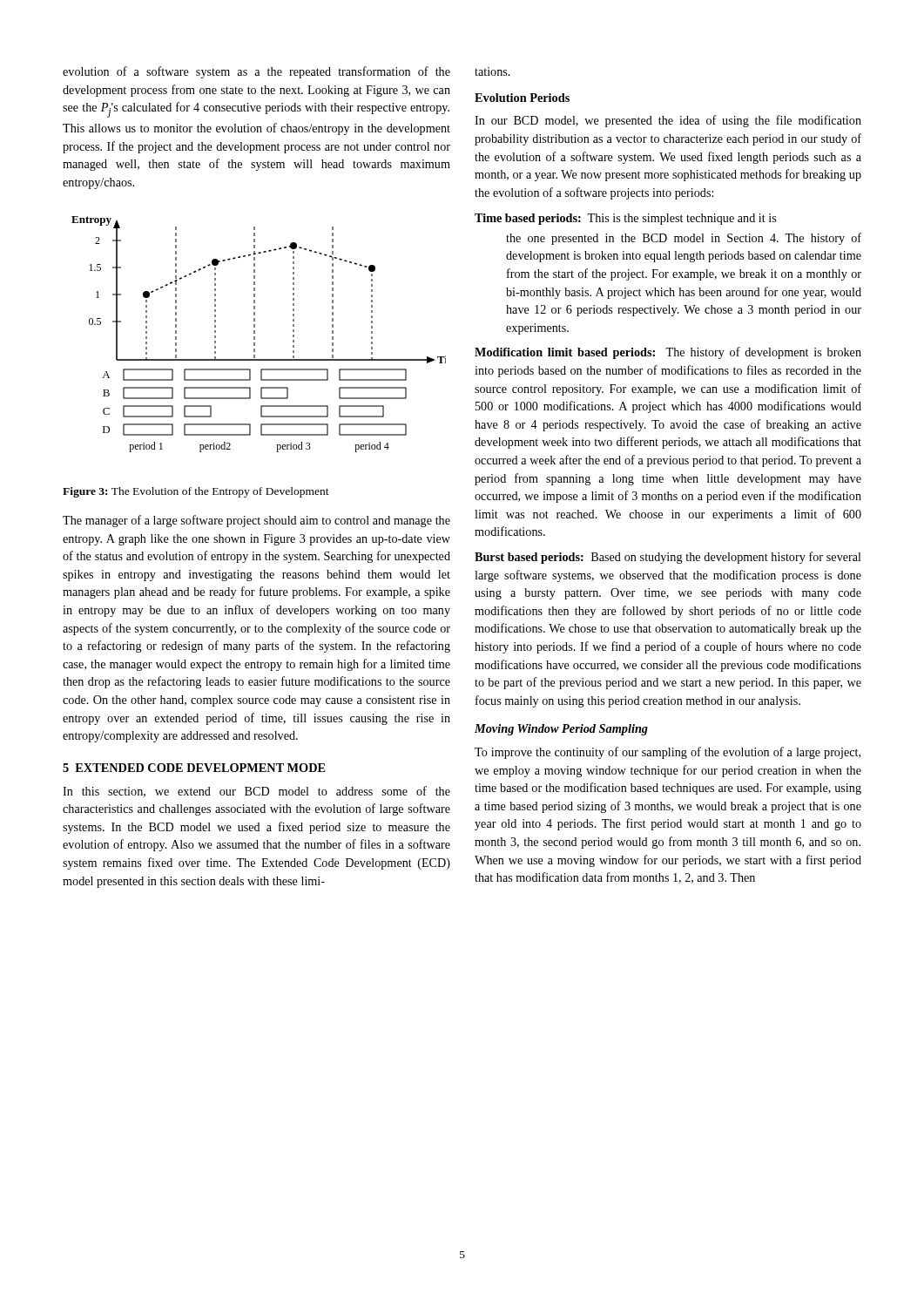Image resolution: width=924 pixels, height=1307 pixels.
Task: Click on the region starting "In our BCD"
Action: pyautogui.click(x=668, y=157)
